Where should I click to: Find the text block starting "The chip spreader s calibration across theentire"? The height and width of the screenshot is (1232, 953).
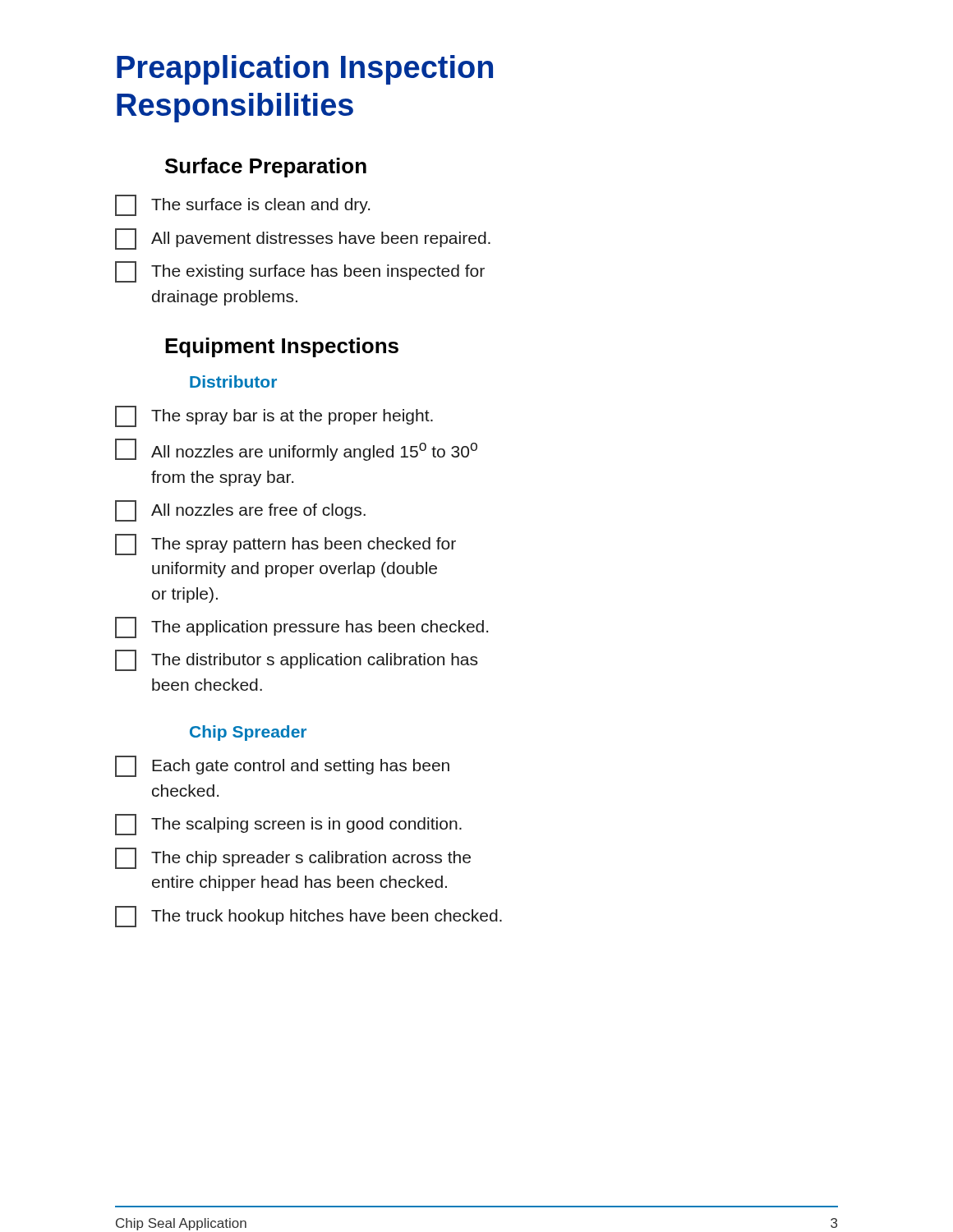point(476,870)
